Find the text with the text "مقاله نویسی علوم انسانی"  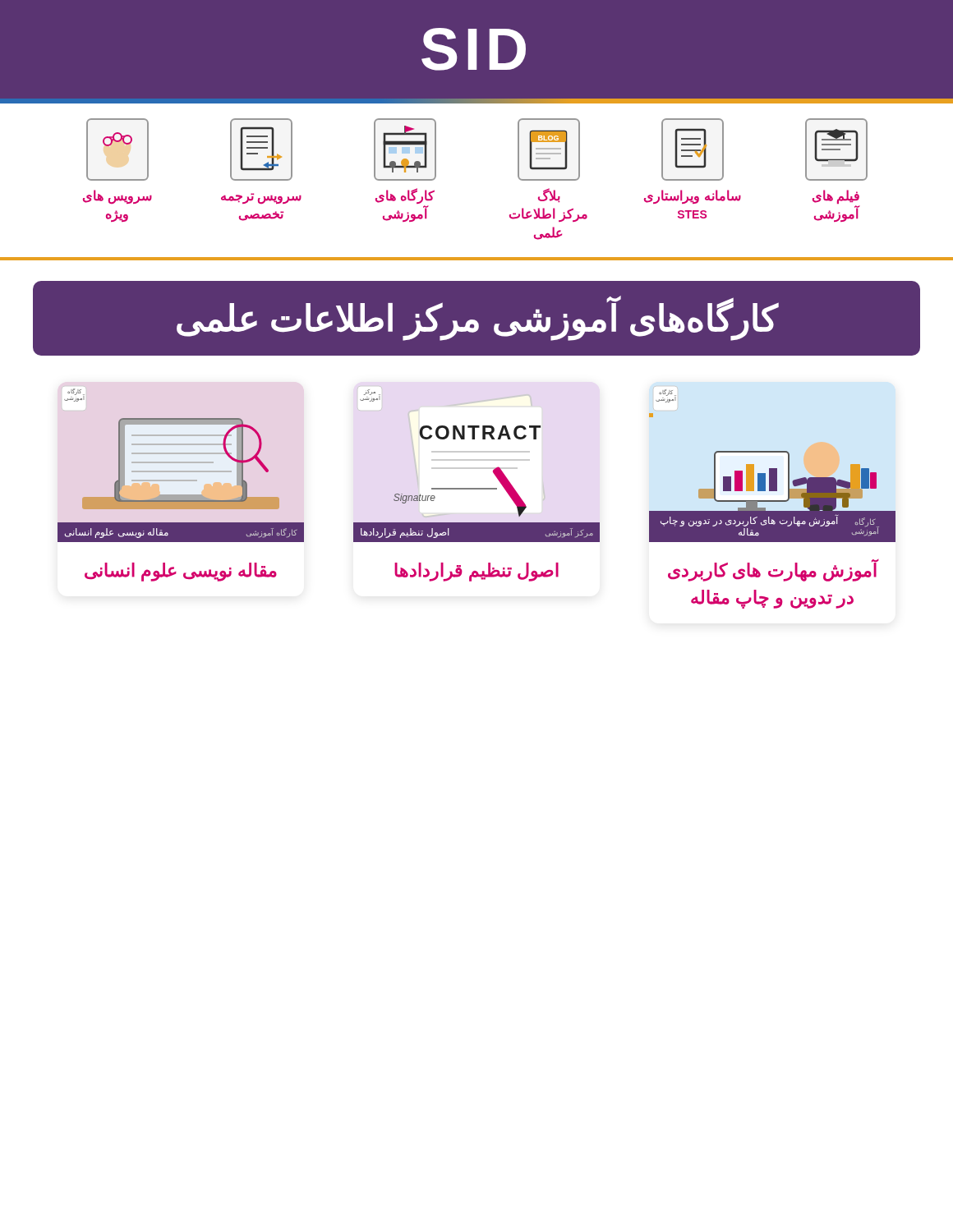pyautogui.click(x=181, y=571)
